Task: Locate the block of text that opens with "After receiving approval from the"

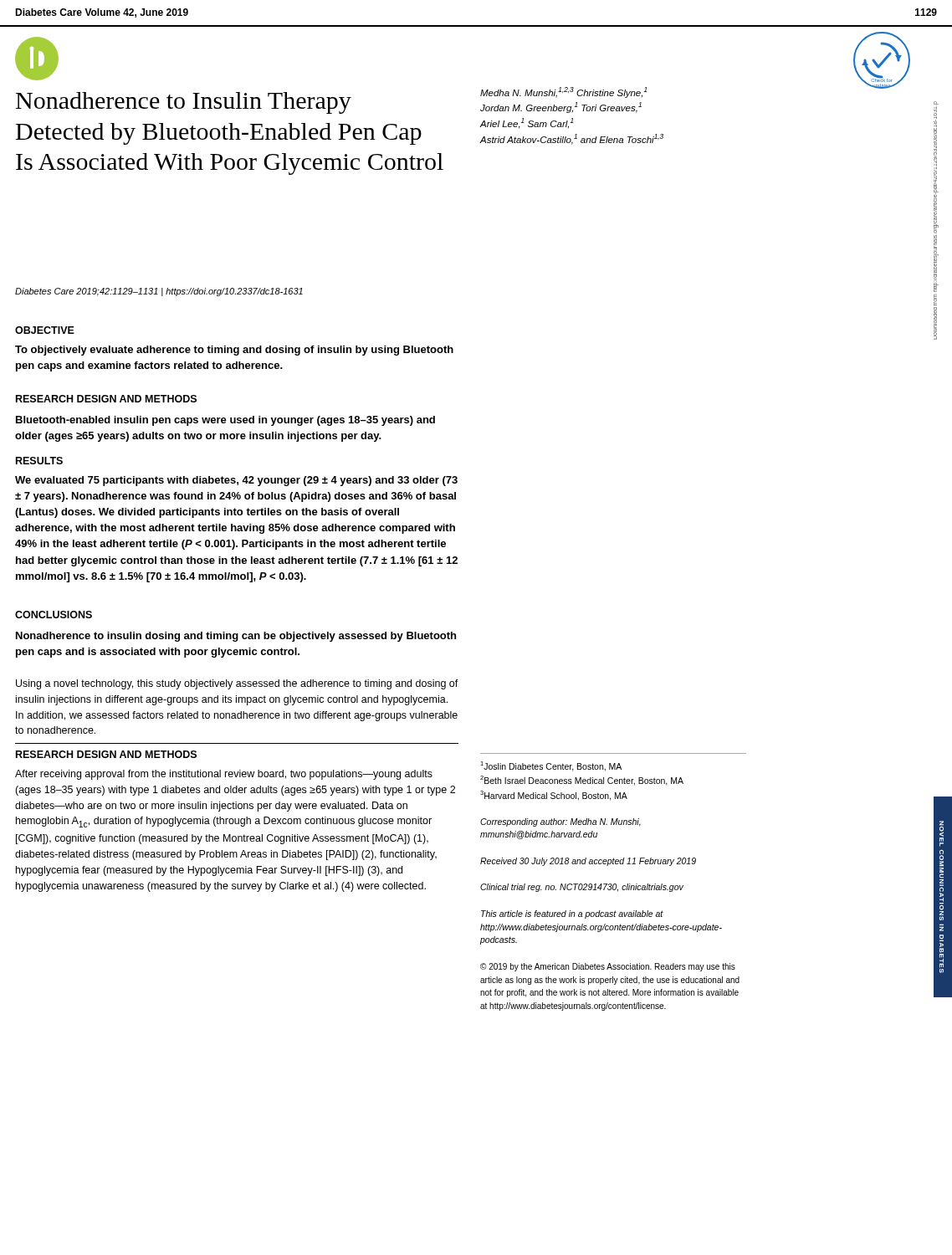Action: tap(235, 830)
